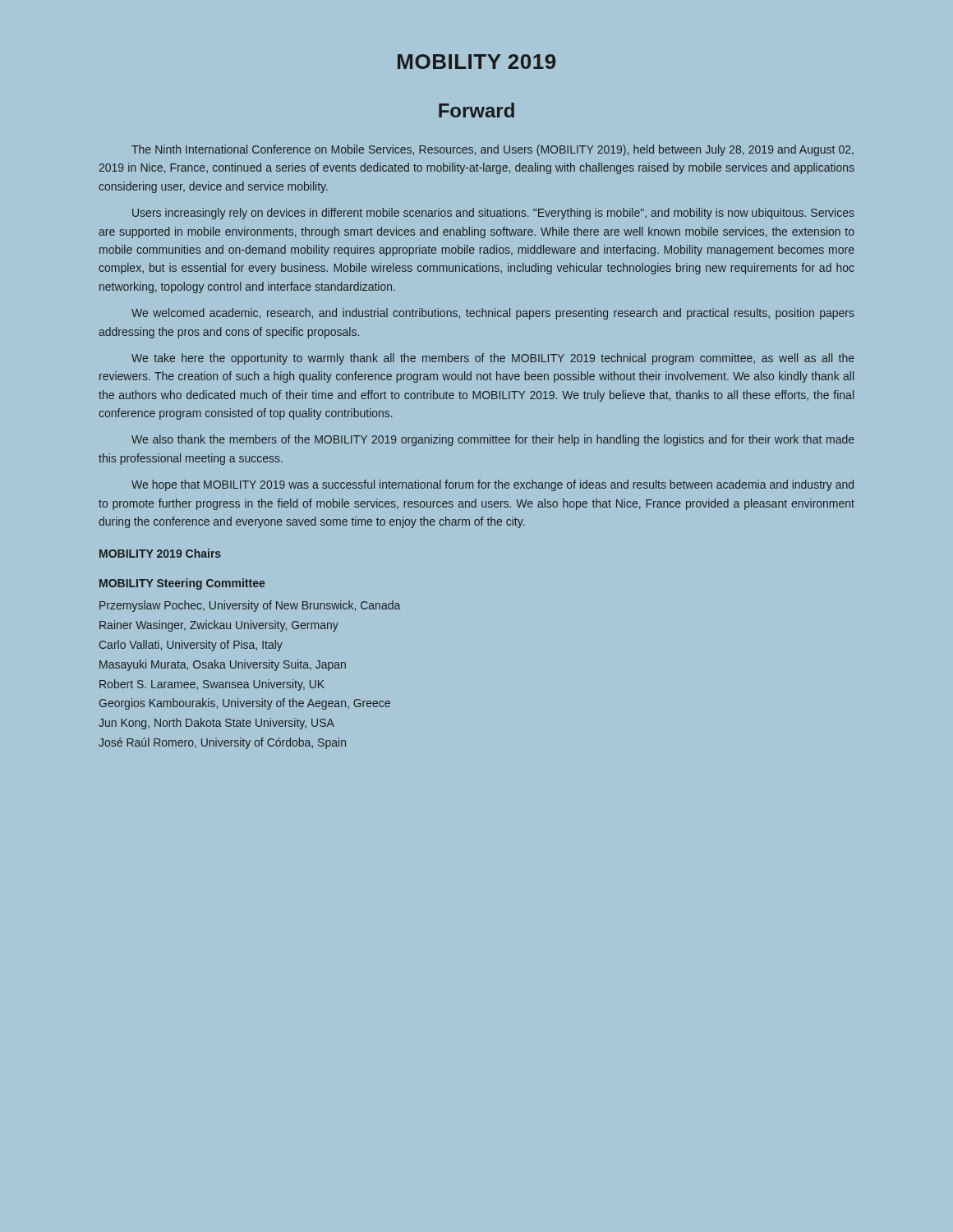The width and height of the screenshot is (953, 1232).
Task: Find the block on this page that starts "The Ninth International Conference on Mobile Services,"
Action: 476,168
